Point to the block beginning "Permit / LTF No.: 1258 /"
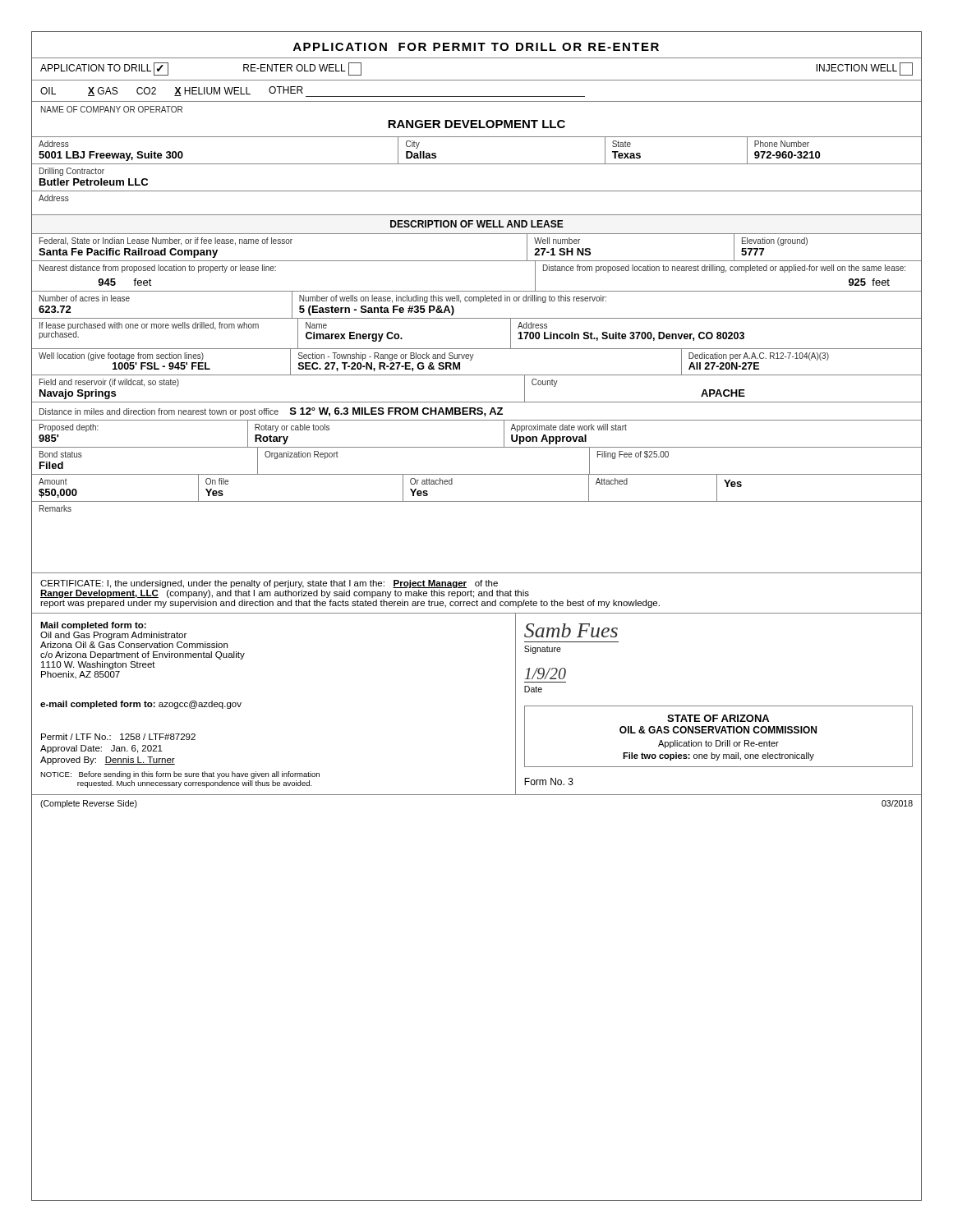This screenshot has width=953, height=1232. tap(118, 737)
